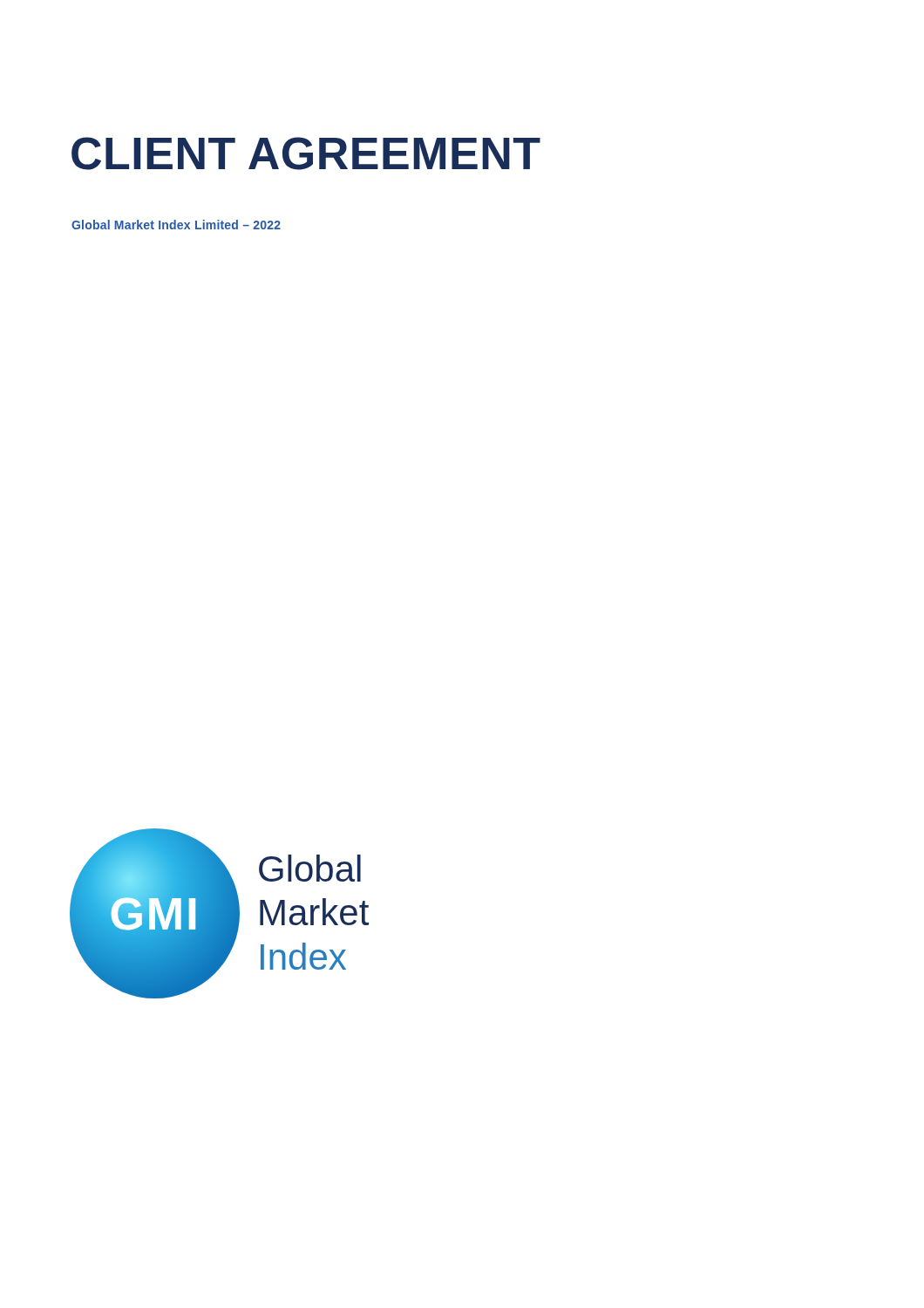Locate the logo
Viewport: 924px width, 1308px height.
pos(219,913)
